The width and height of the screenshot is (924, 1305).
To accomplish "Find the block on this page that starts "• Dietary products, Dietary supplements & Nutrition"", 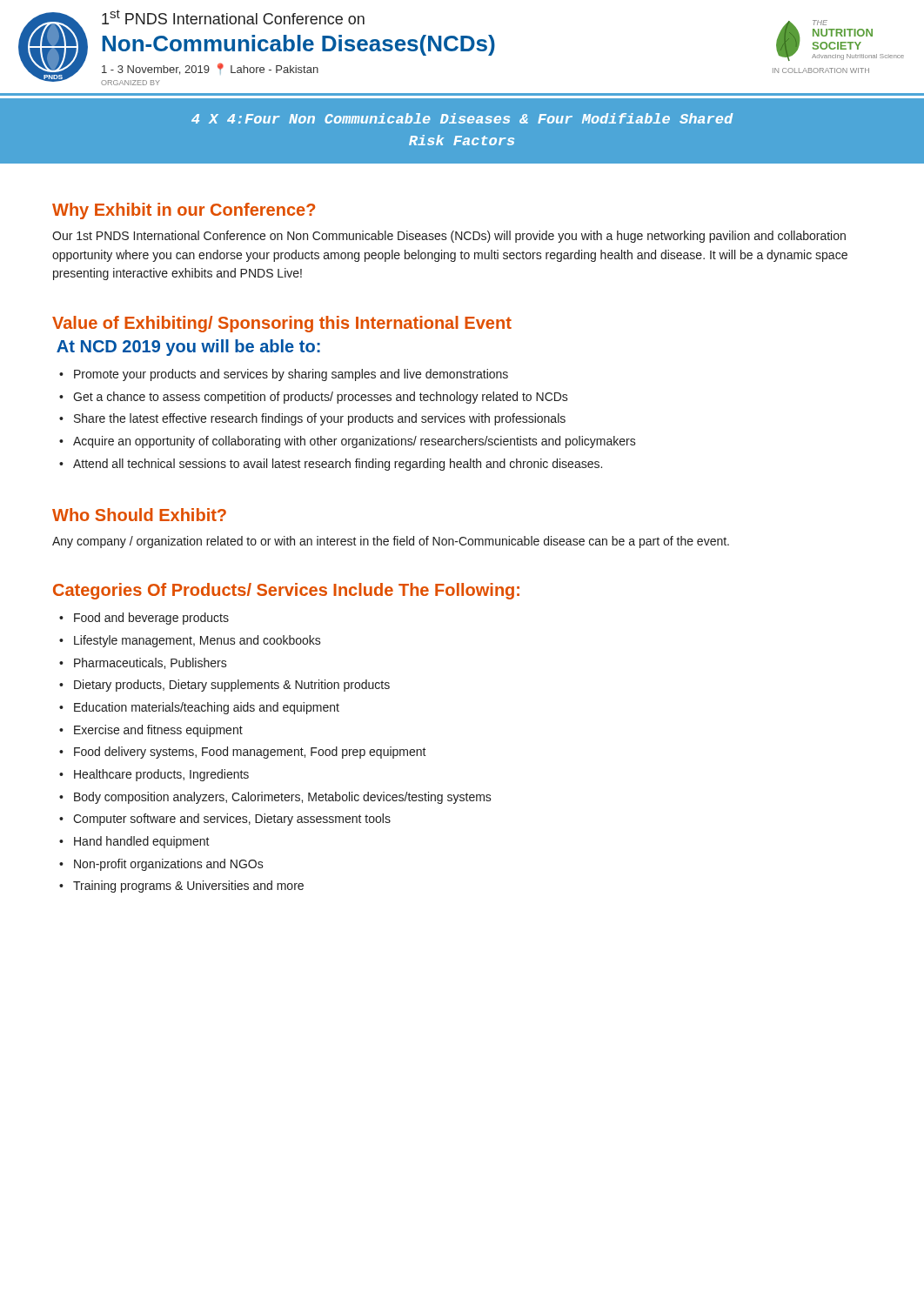I will 232,686.
